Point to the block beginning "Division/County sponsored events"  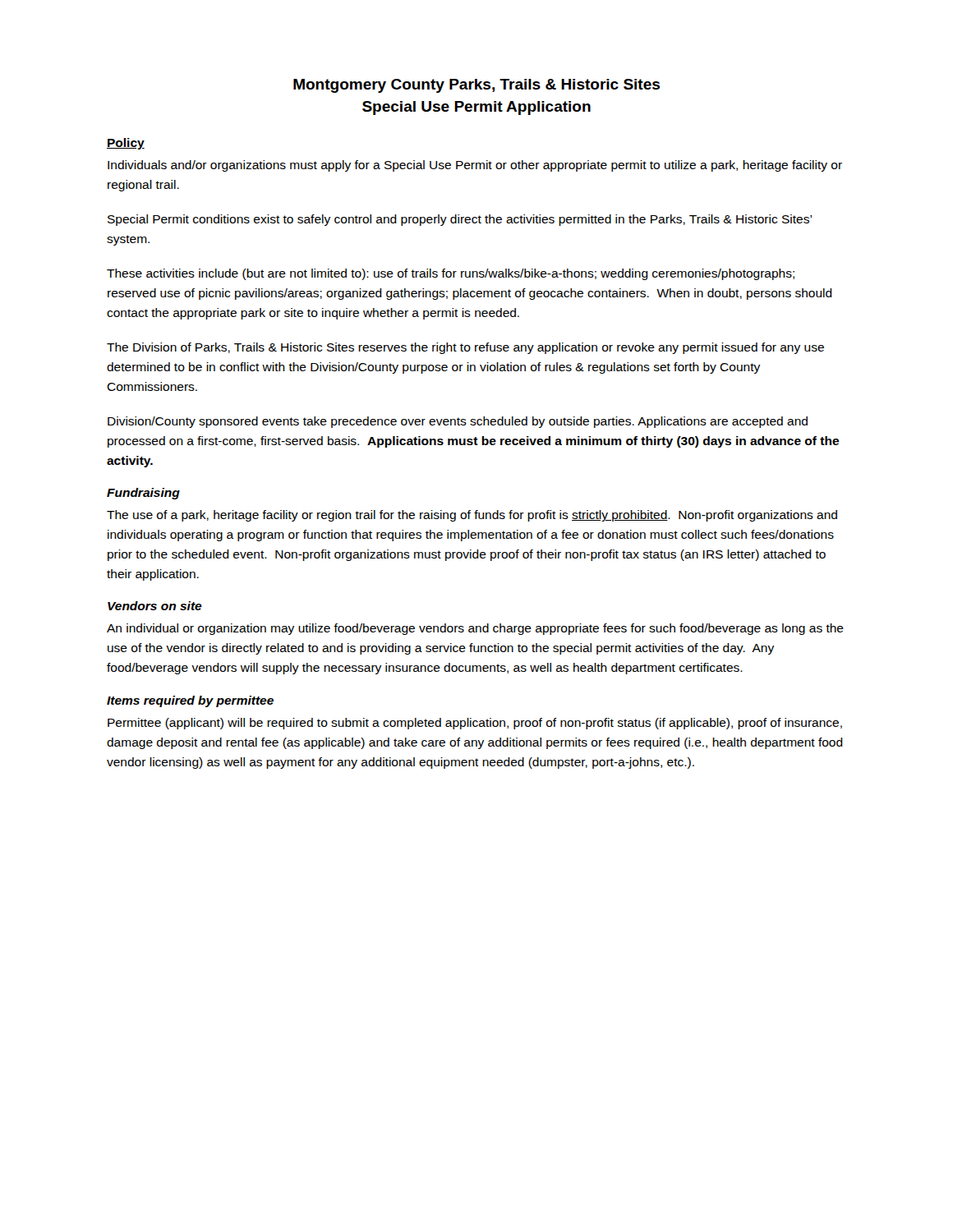pyautogui.click(x=473, y=441)
